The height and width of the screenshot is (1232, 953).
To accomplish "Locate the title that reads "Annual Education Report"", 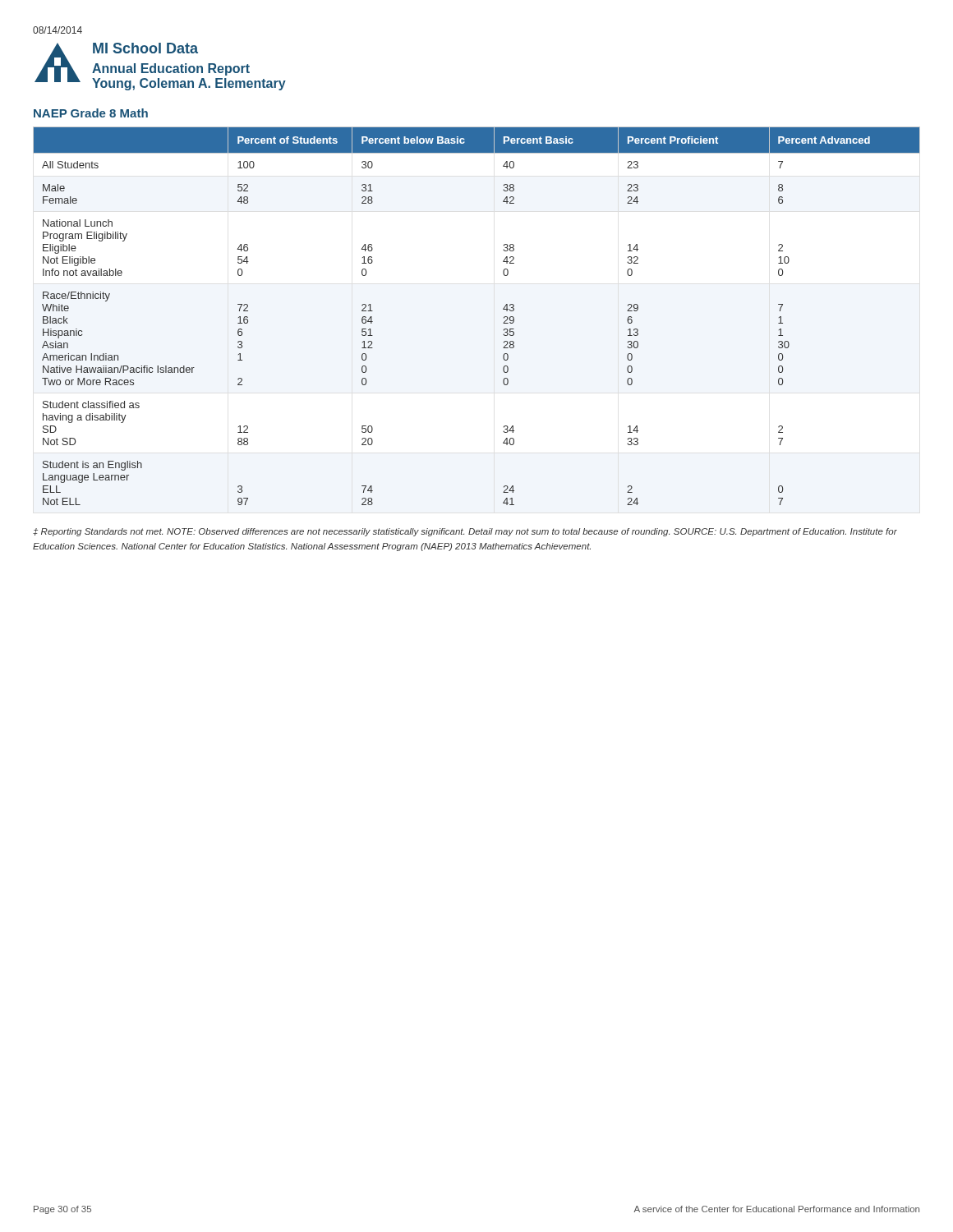I will 171,69.
